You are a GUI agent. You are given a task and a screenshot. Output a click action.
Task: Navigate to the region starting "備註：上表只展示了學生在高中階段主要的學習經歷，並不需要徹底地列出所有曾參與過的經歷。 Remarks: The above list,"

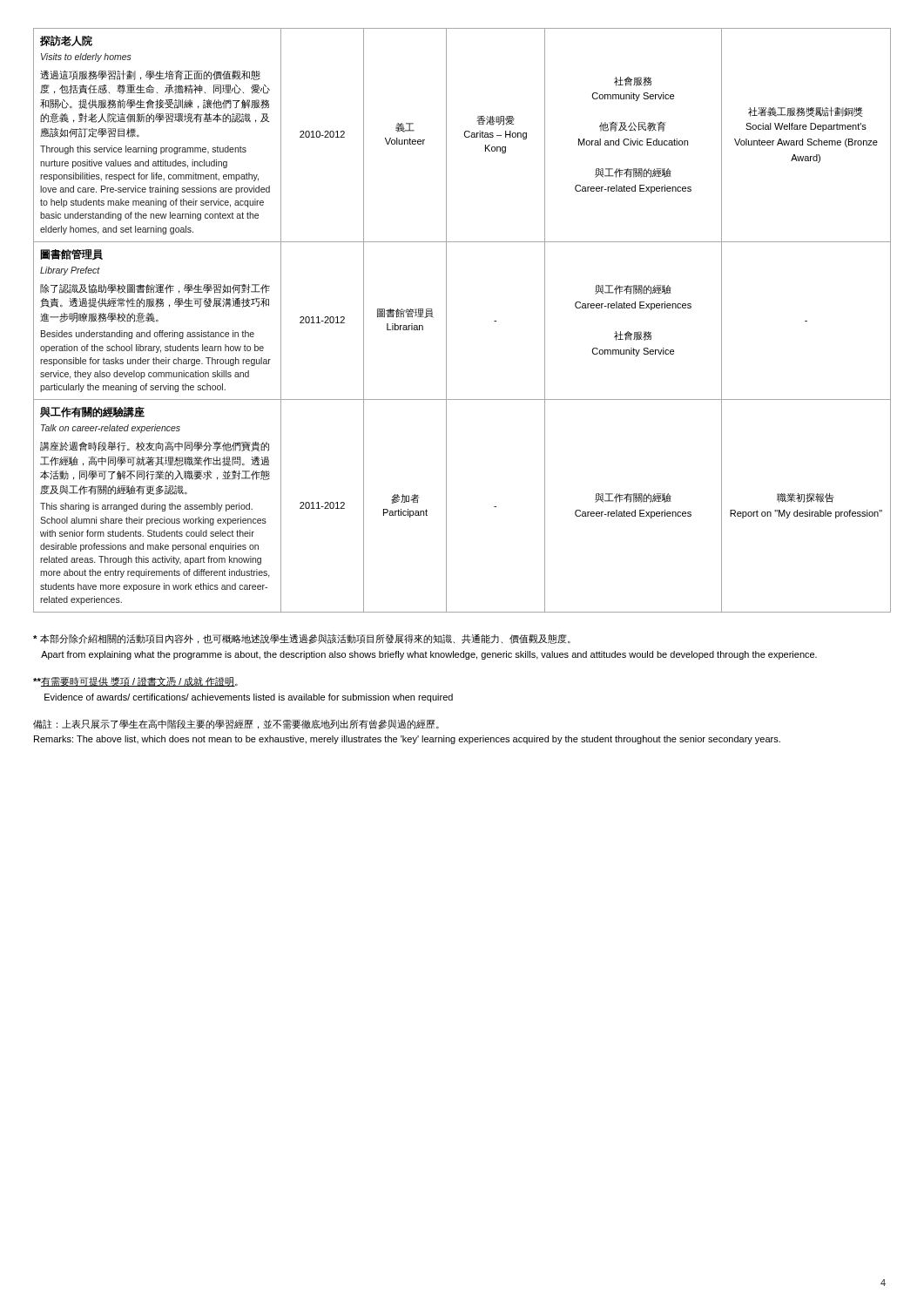(x=407, y=731)
